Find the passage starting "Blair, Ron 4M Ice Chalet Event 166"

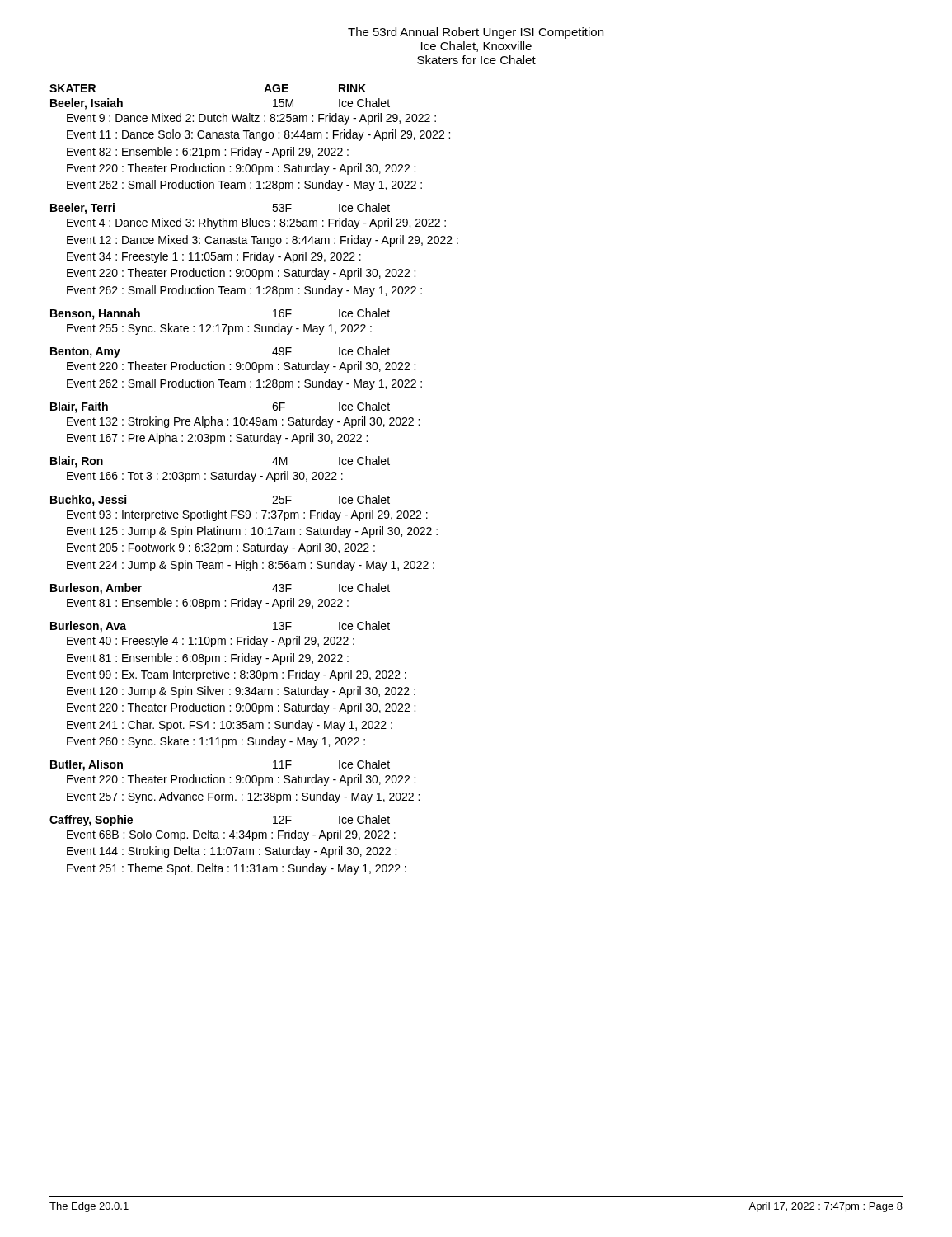[x=73, y=461]
